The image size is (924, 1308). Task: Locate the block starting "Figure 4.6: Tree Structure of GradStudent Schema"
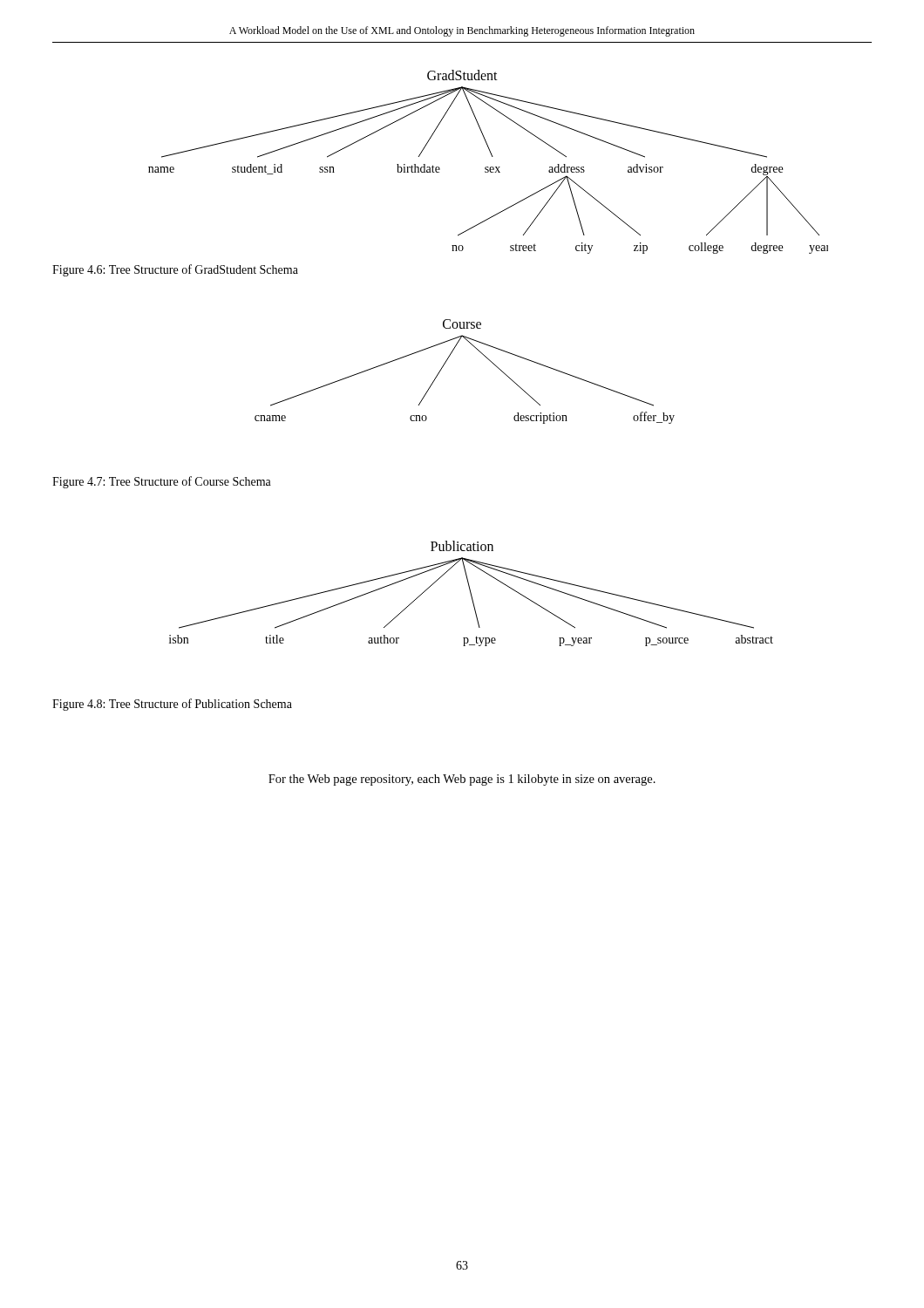tap(175, 270)
